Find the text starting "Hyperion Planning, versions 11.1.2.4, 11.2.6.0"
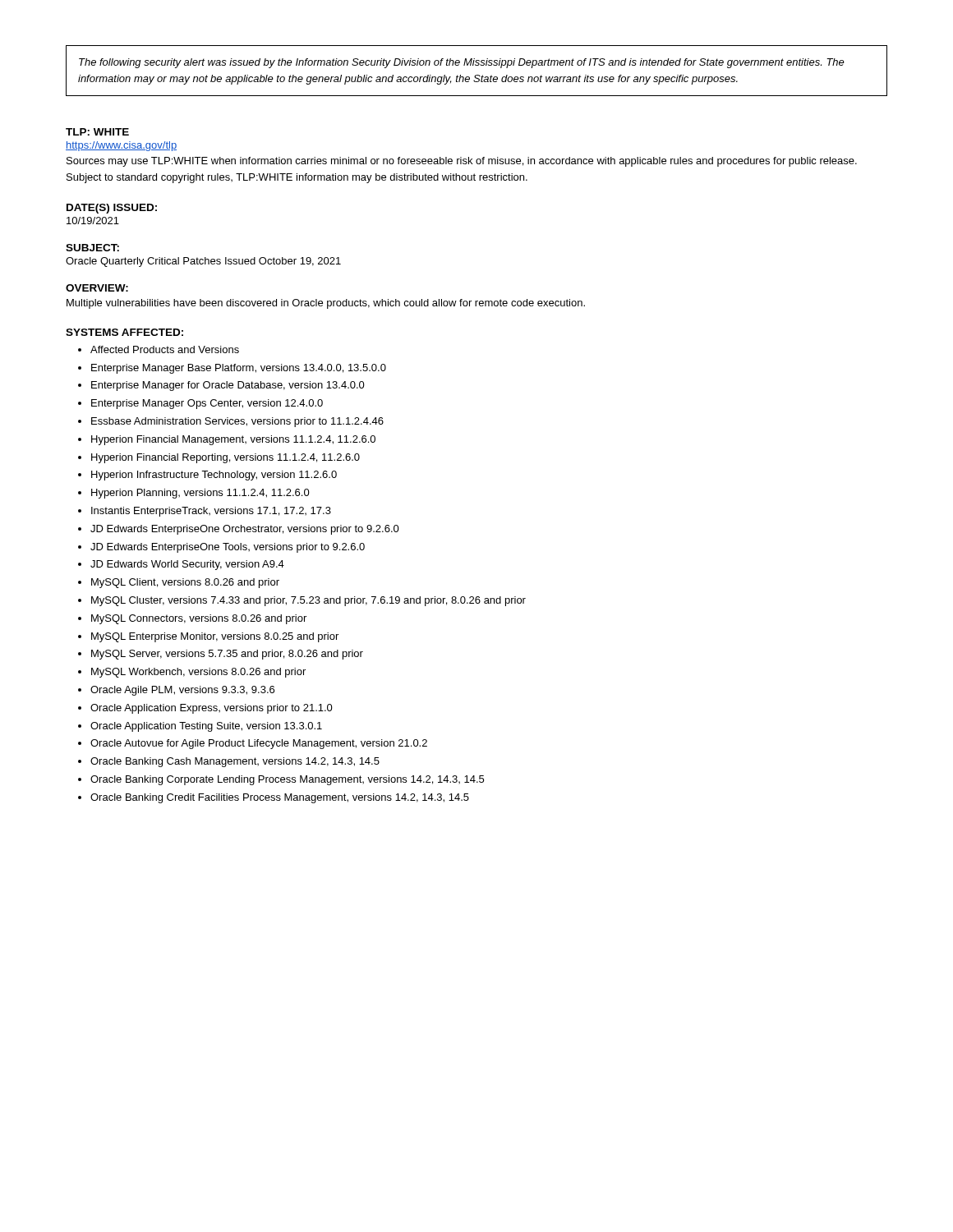The height and width of the screenshot is (1232, 953). [200, 493]
